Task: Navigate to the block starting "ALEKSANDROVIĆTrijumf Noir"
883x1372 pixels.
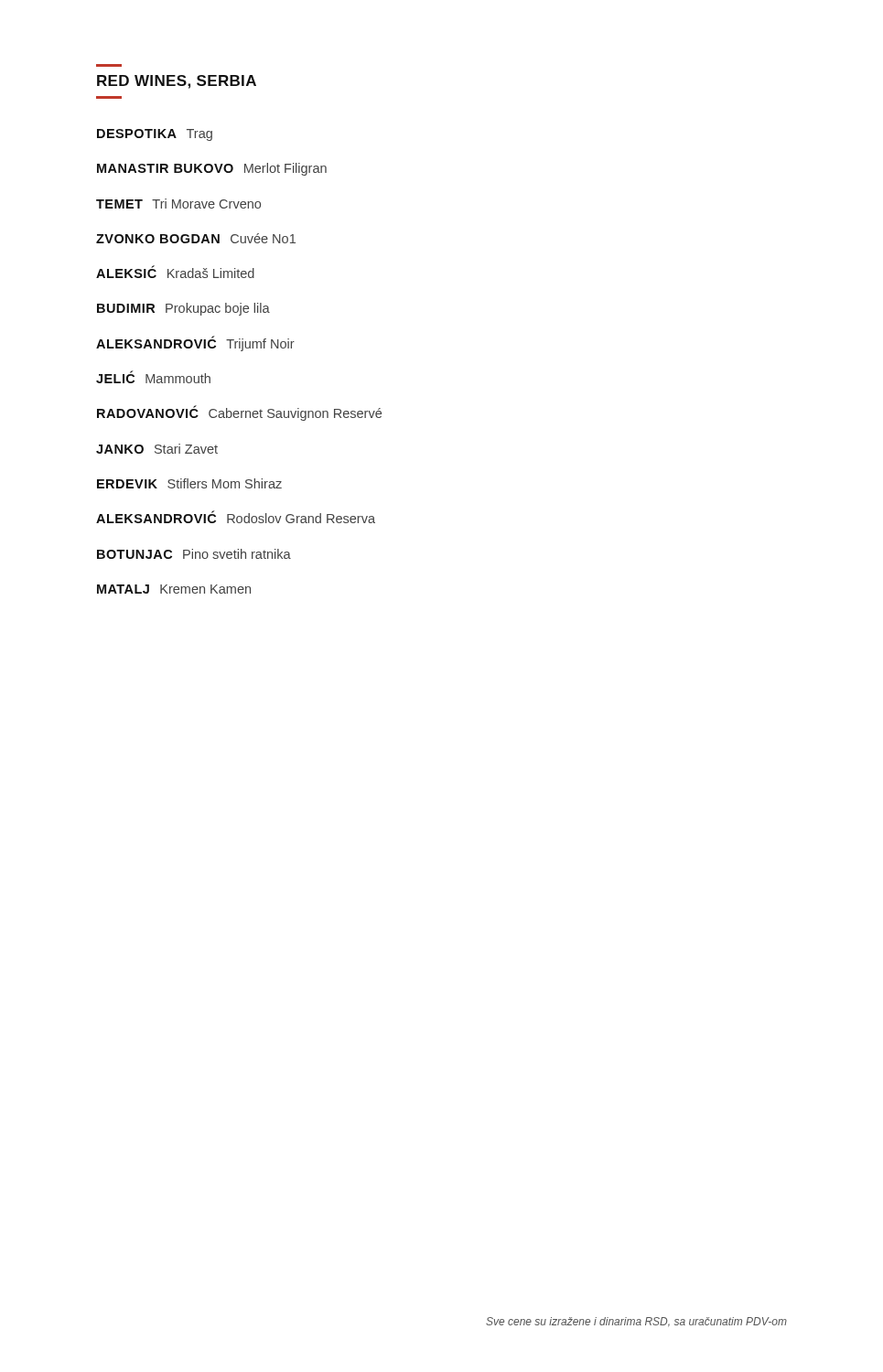Action: [195, 344]
